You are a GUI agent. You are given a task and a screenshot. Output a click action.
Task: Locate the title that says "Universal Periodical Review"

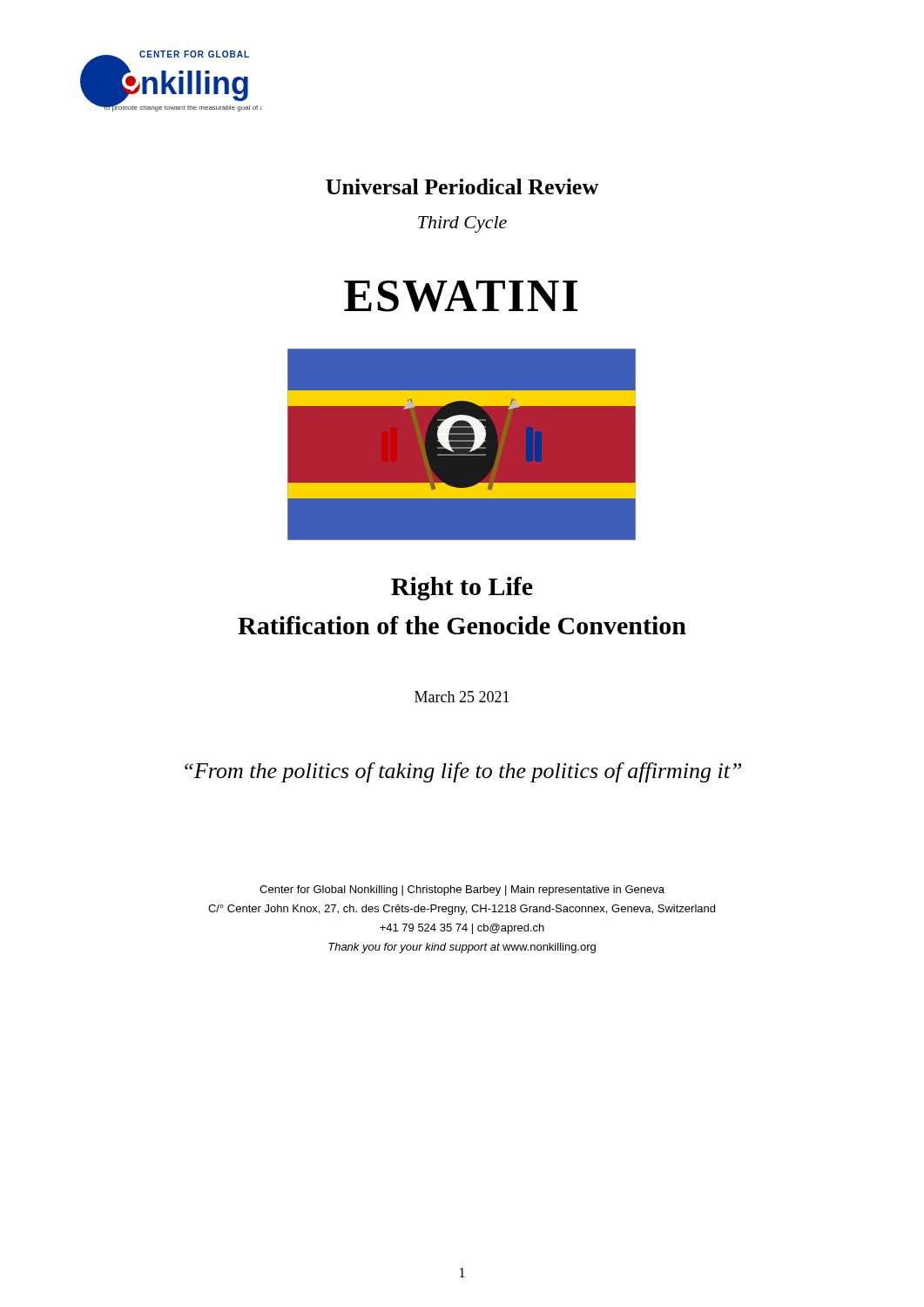tap(462, 187)
